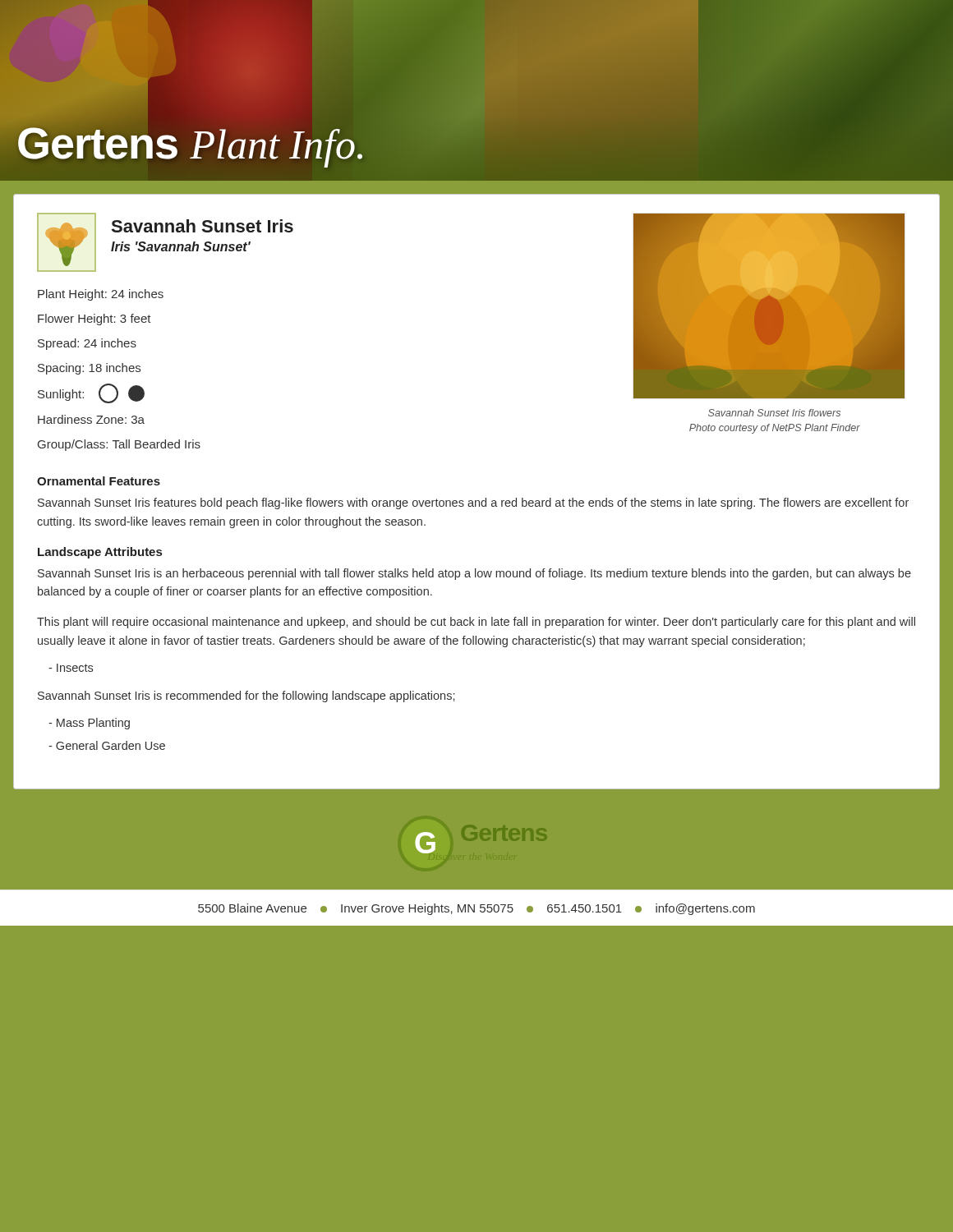Locate the caption that says "Savannah Sunset Iris flowersPhoto courtesy of NetPS"

tap(774, 421)
